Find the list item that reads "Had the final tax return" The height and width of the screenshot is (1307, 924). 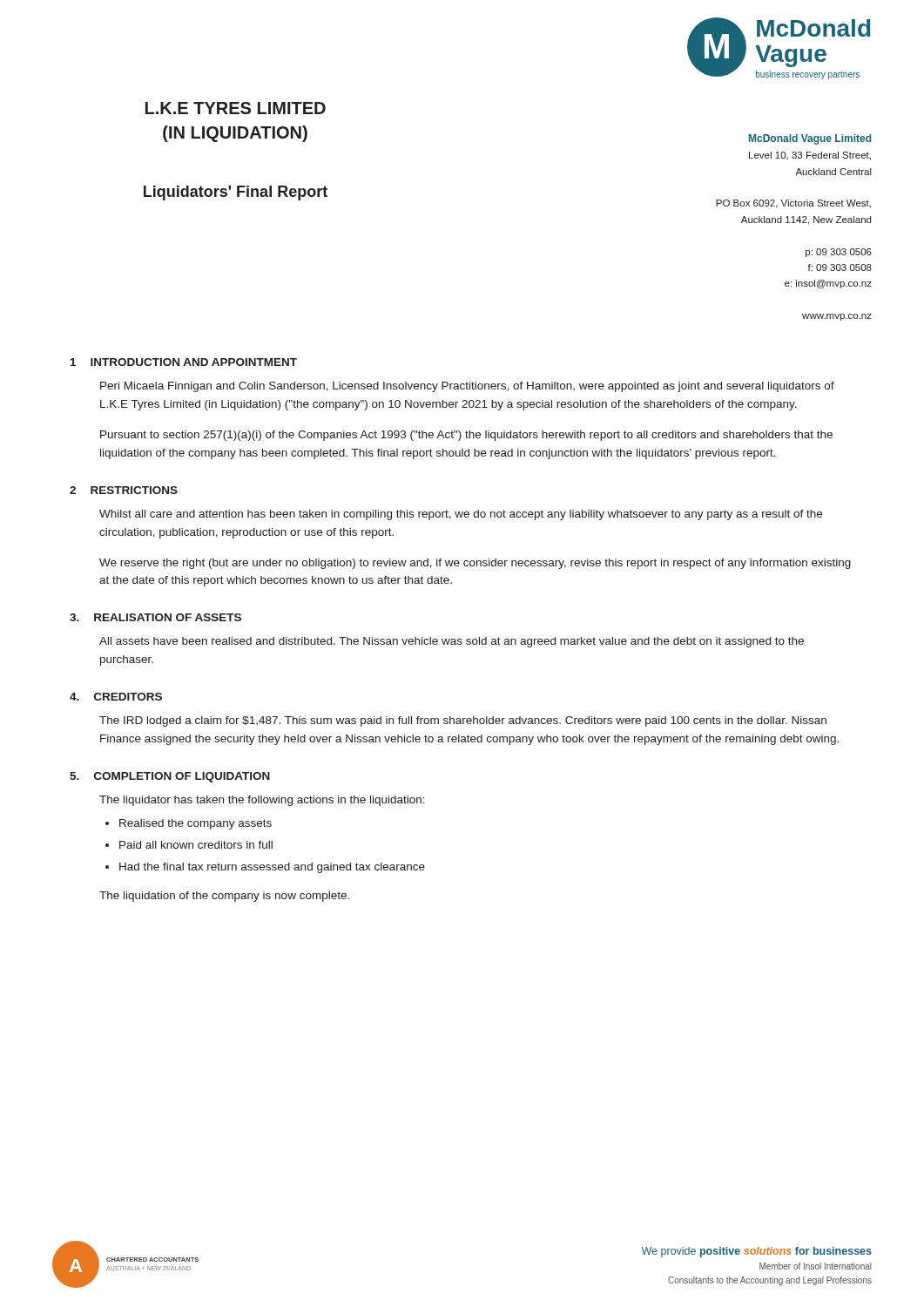click(x=272, y=866)
